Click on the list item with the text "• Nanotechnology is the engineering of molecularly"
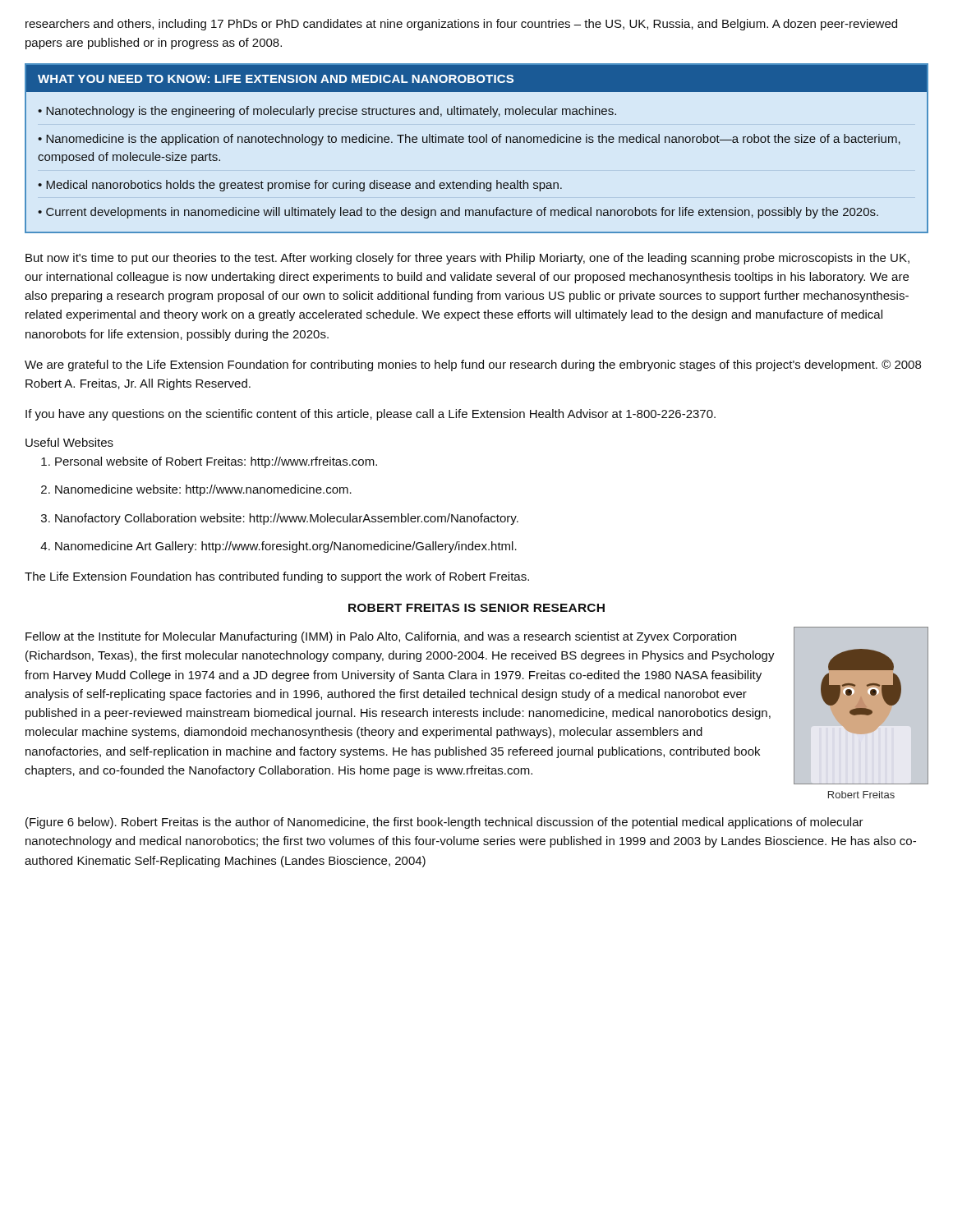Screen dimensions: 1232x953 (328, 110)
